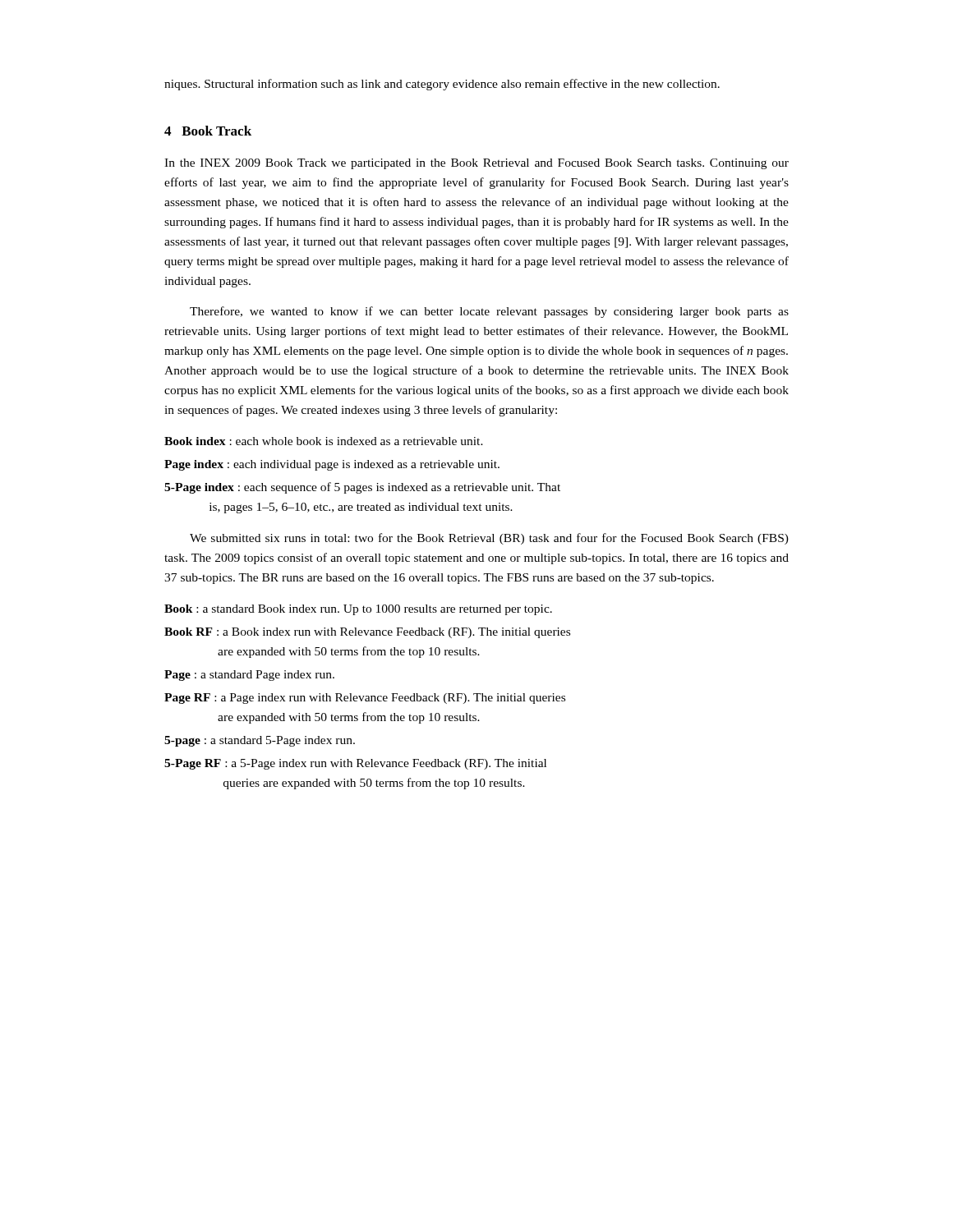The width and height of the screenshot is (953, 1232).
Task: Point to the text block starting "niques. Structural information such as link and"
Action: coord(476,84)
